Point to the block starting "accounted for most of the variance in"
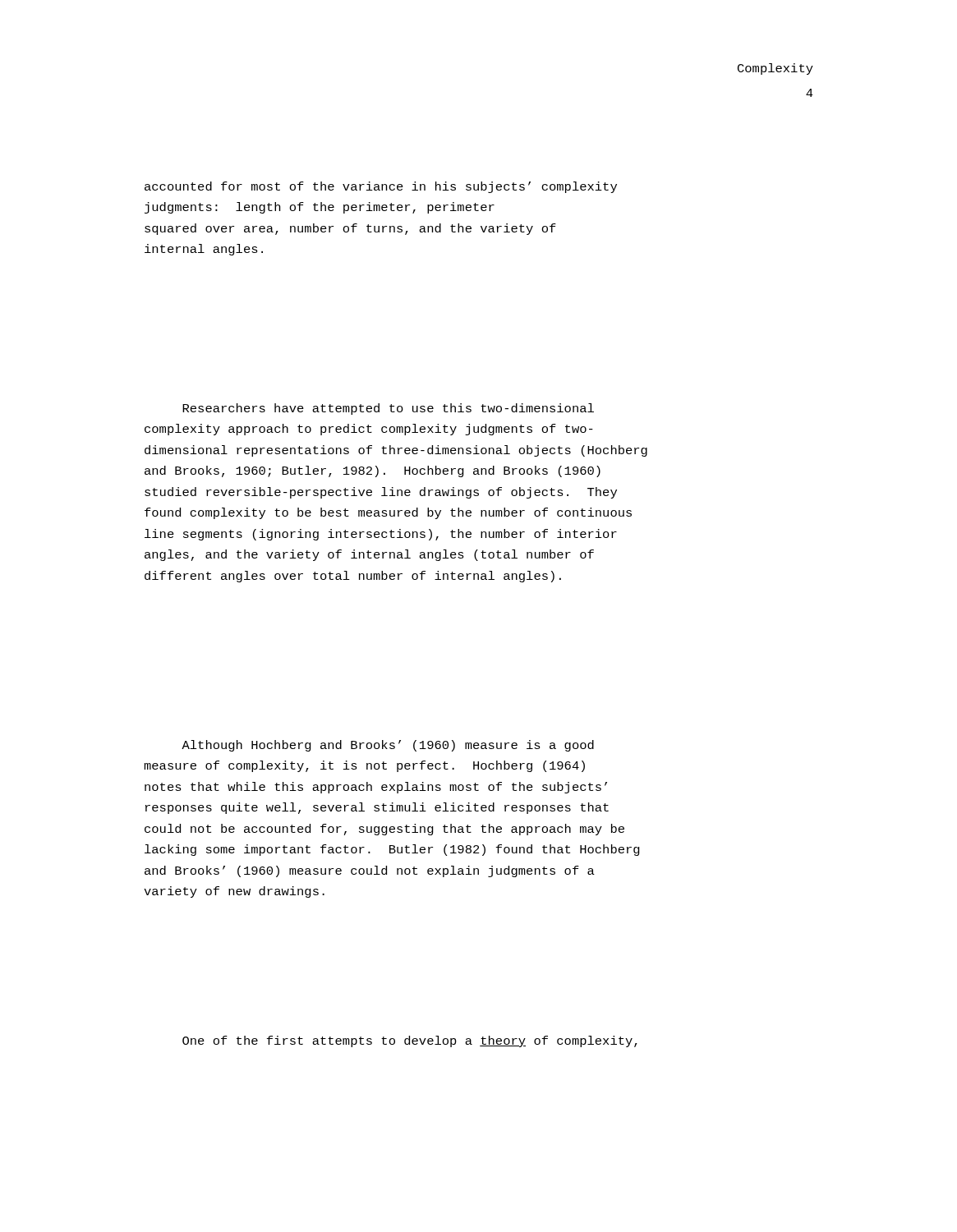Screen dimensions: 1232x957 (x=478, y=219)
